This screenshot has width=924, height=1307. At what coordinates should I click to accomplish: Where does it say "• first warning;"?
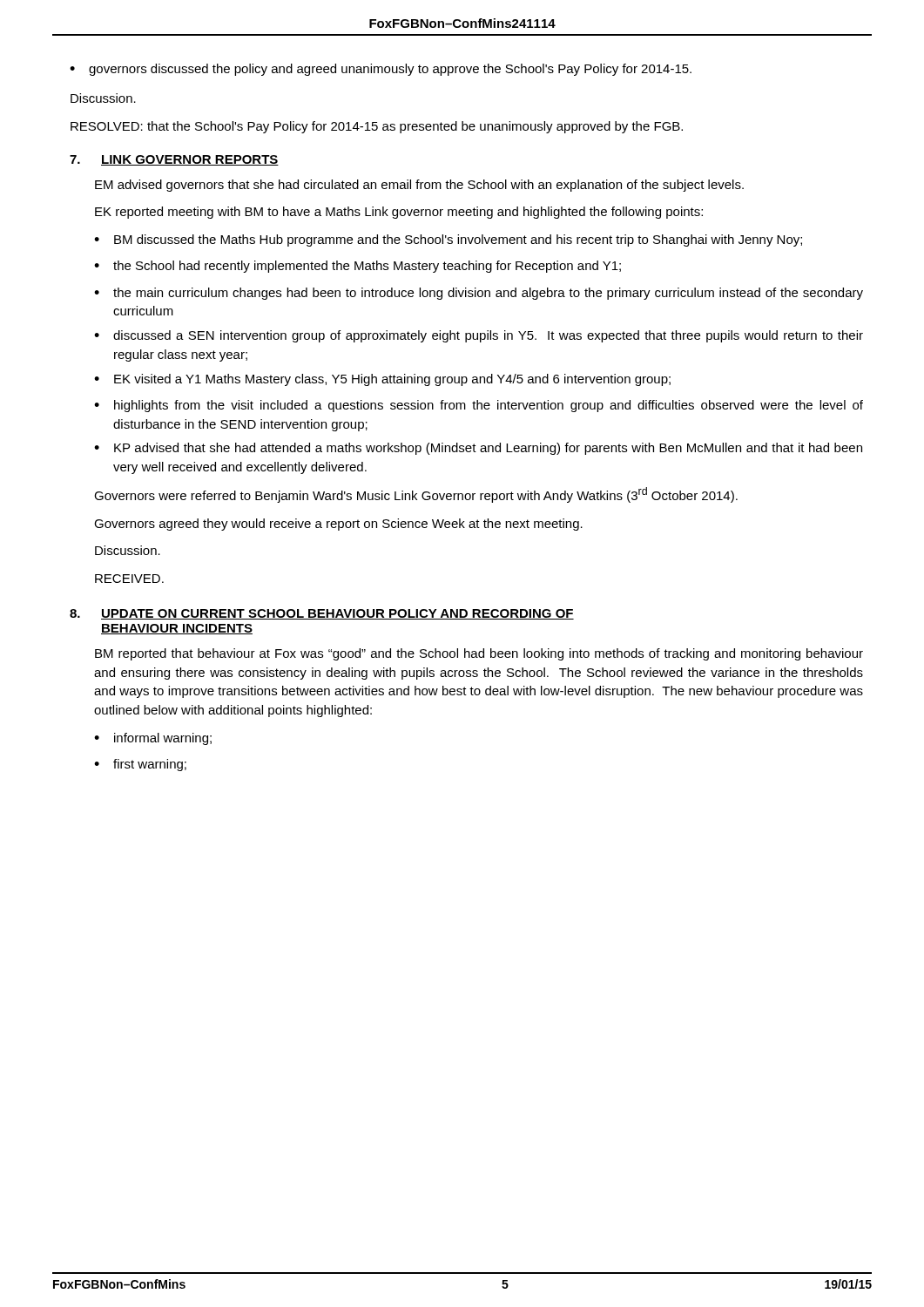[141, 765]
